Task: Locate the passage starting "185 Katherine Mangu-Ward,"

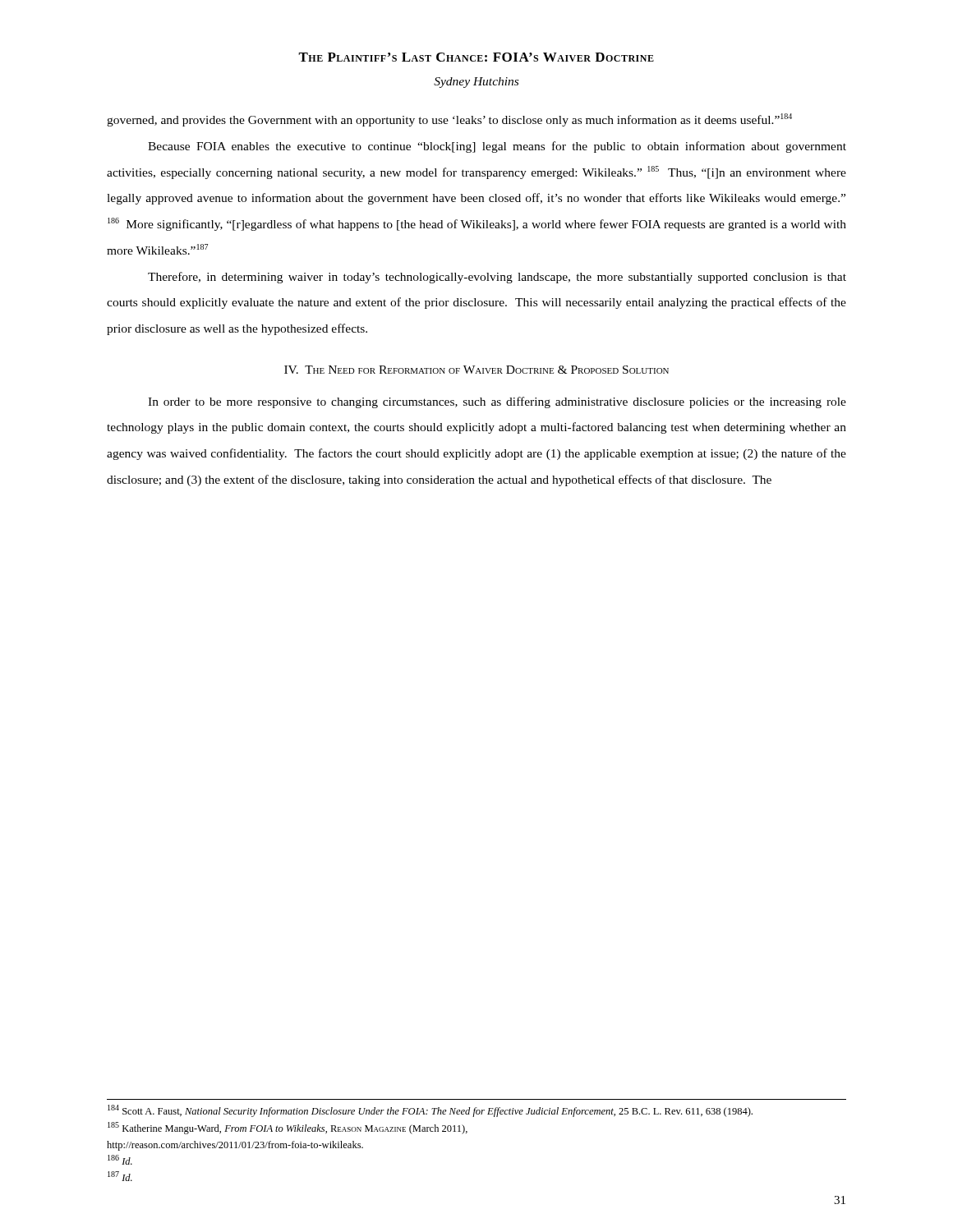Action: tap(287, 1127)
